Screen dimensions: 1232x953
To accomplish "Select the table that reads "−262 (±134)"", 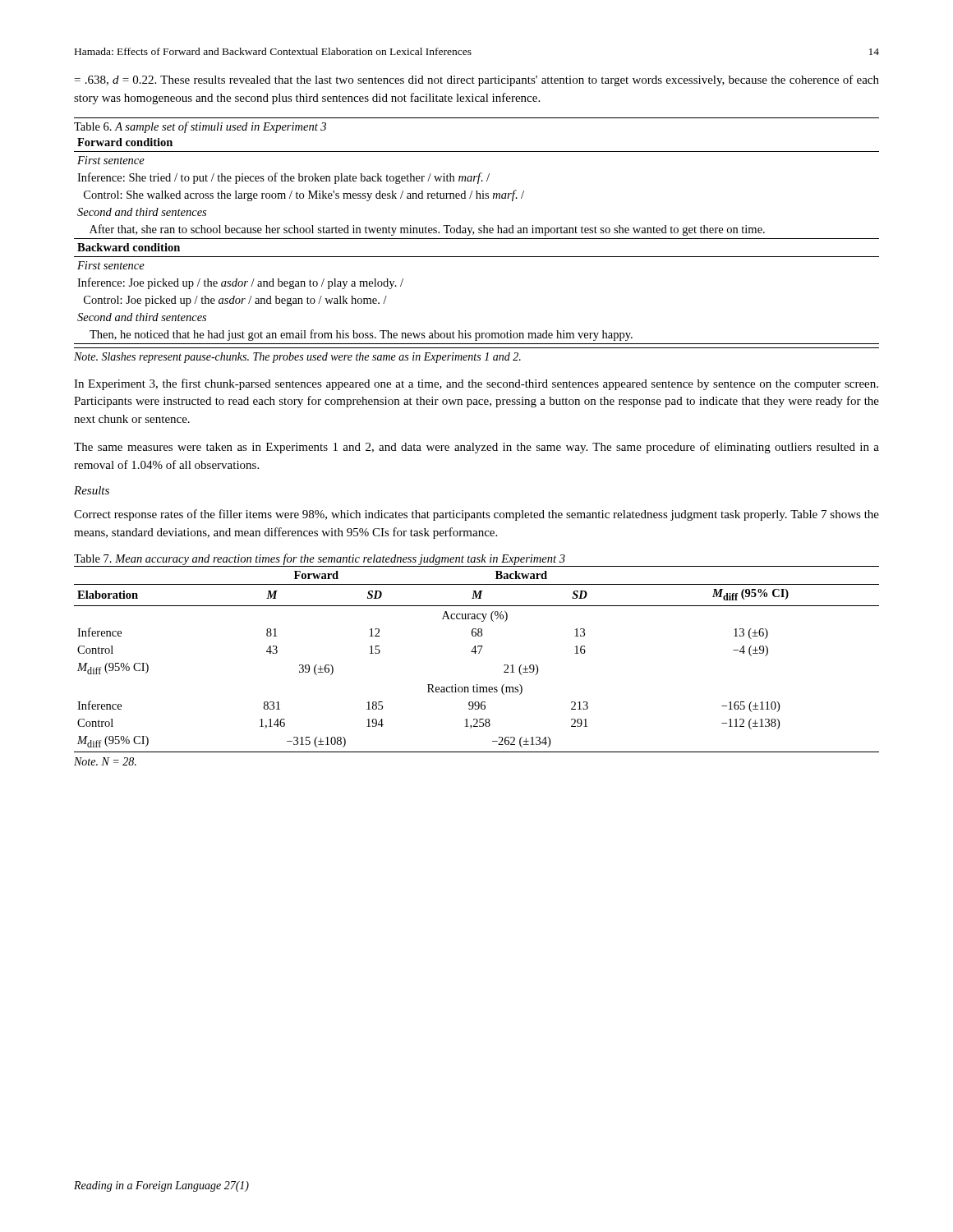I will point(476,659).
